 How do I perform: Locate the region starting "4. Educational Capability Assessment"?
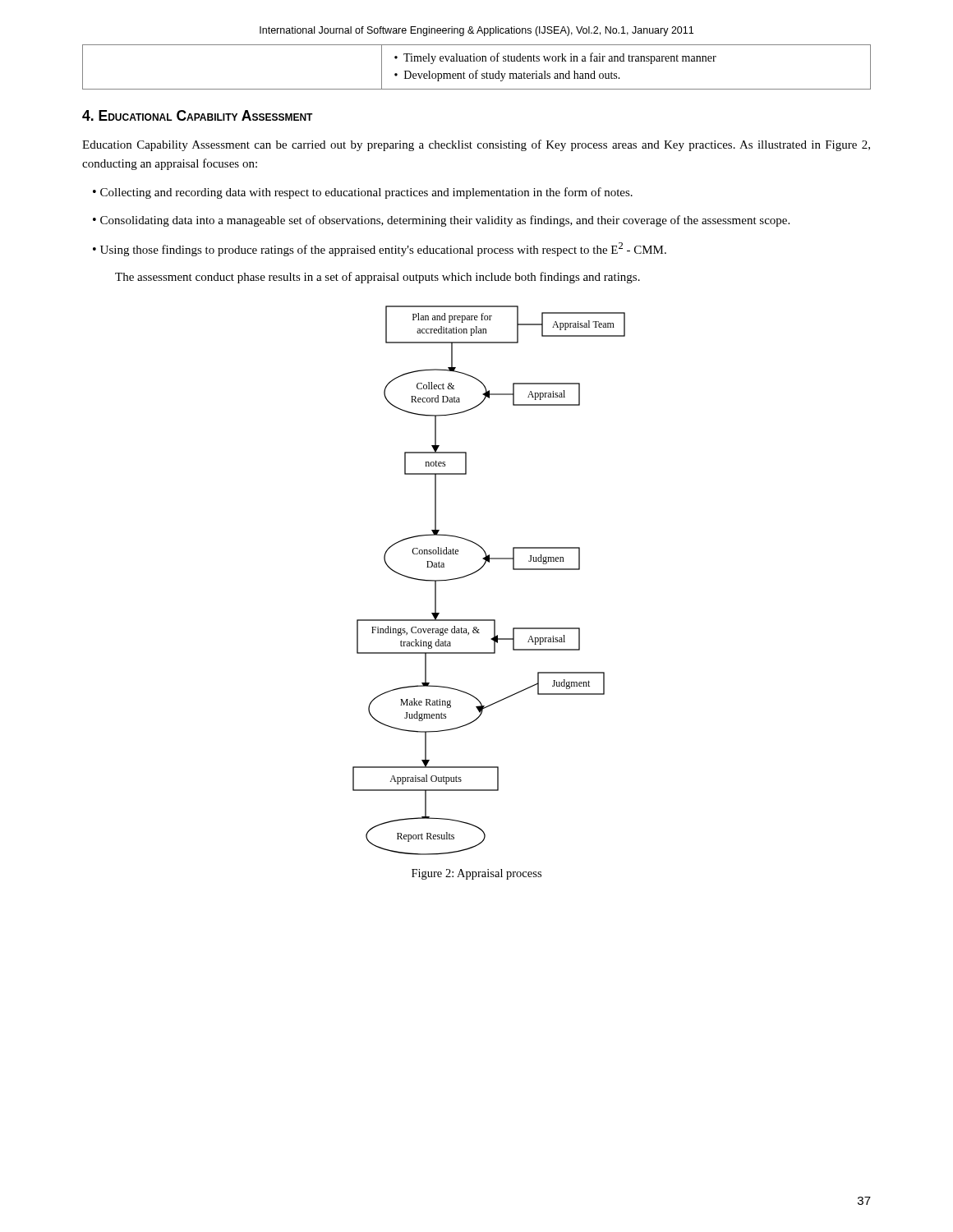click(x=197, y=116)
